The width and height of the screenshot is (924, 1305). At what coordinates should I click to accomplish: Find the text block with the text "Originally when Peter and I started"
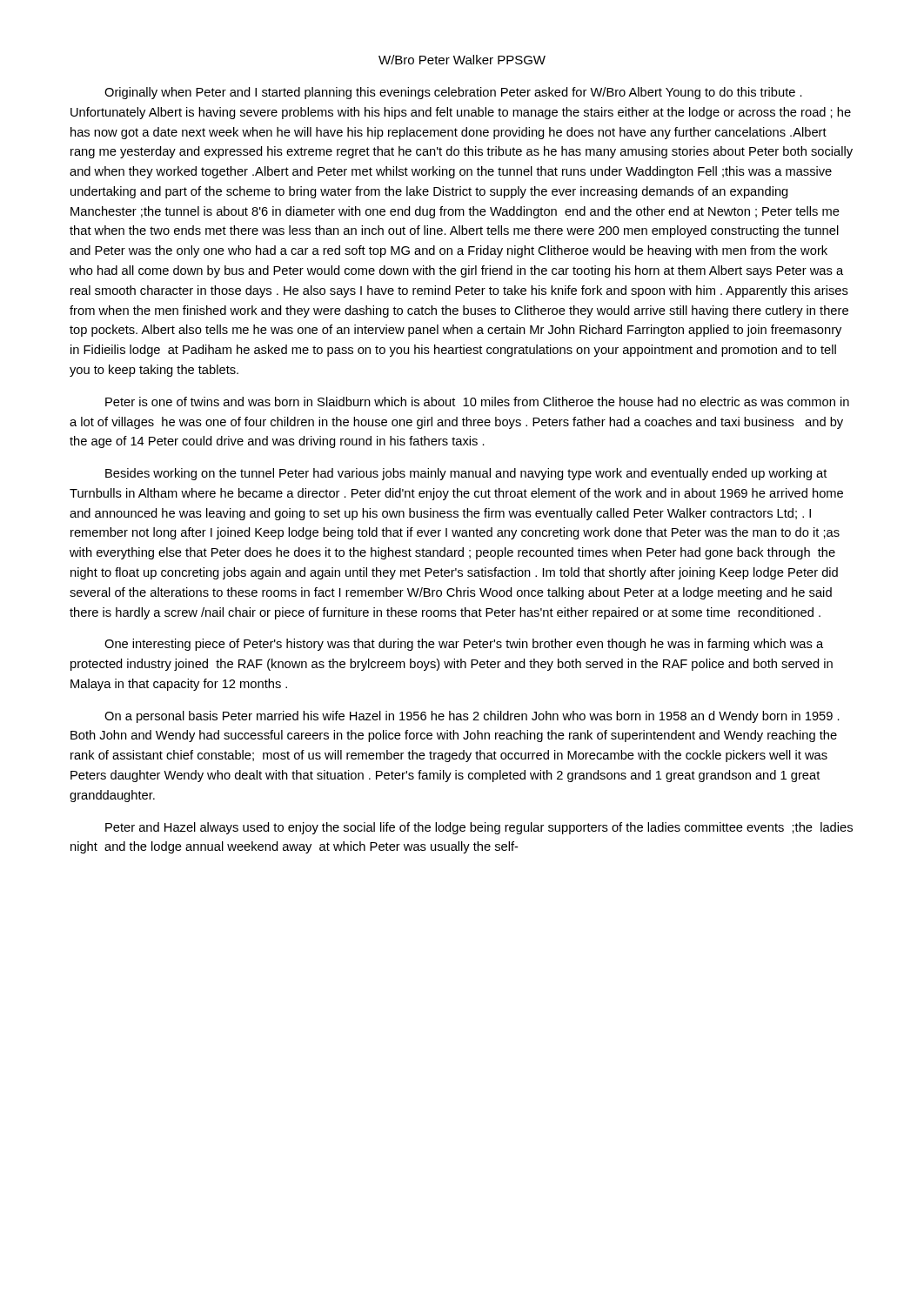pyautogui.click(x=461, y=231)
